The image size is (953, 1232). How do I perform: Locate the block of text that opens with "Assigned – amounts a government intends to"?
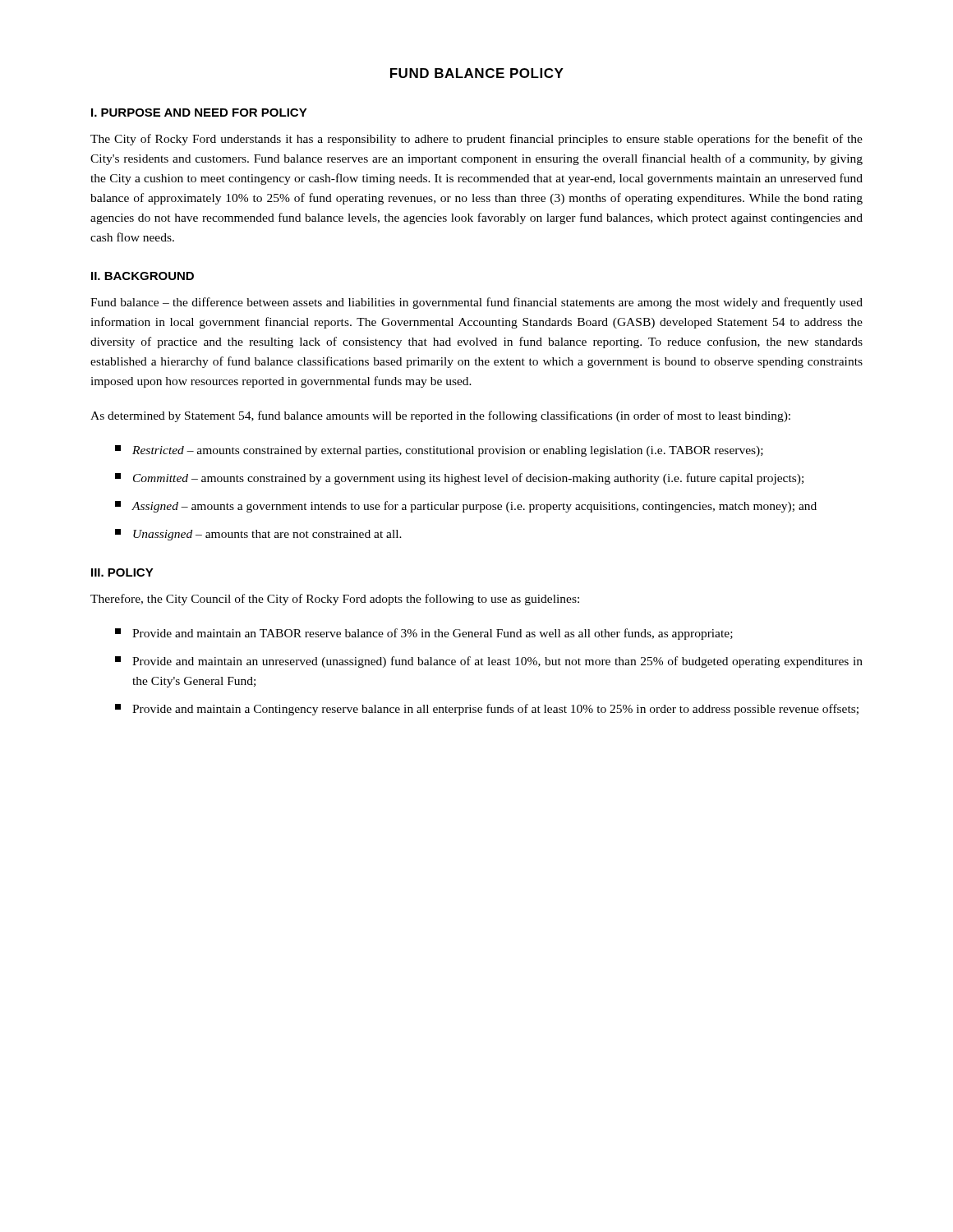point(466,506)
